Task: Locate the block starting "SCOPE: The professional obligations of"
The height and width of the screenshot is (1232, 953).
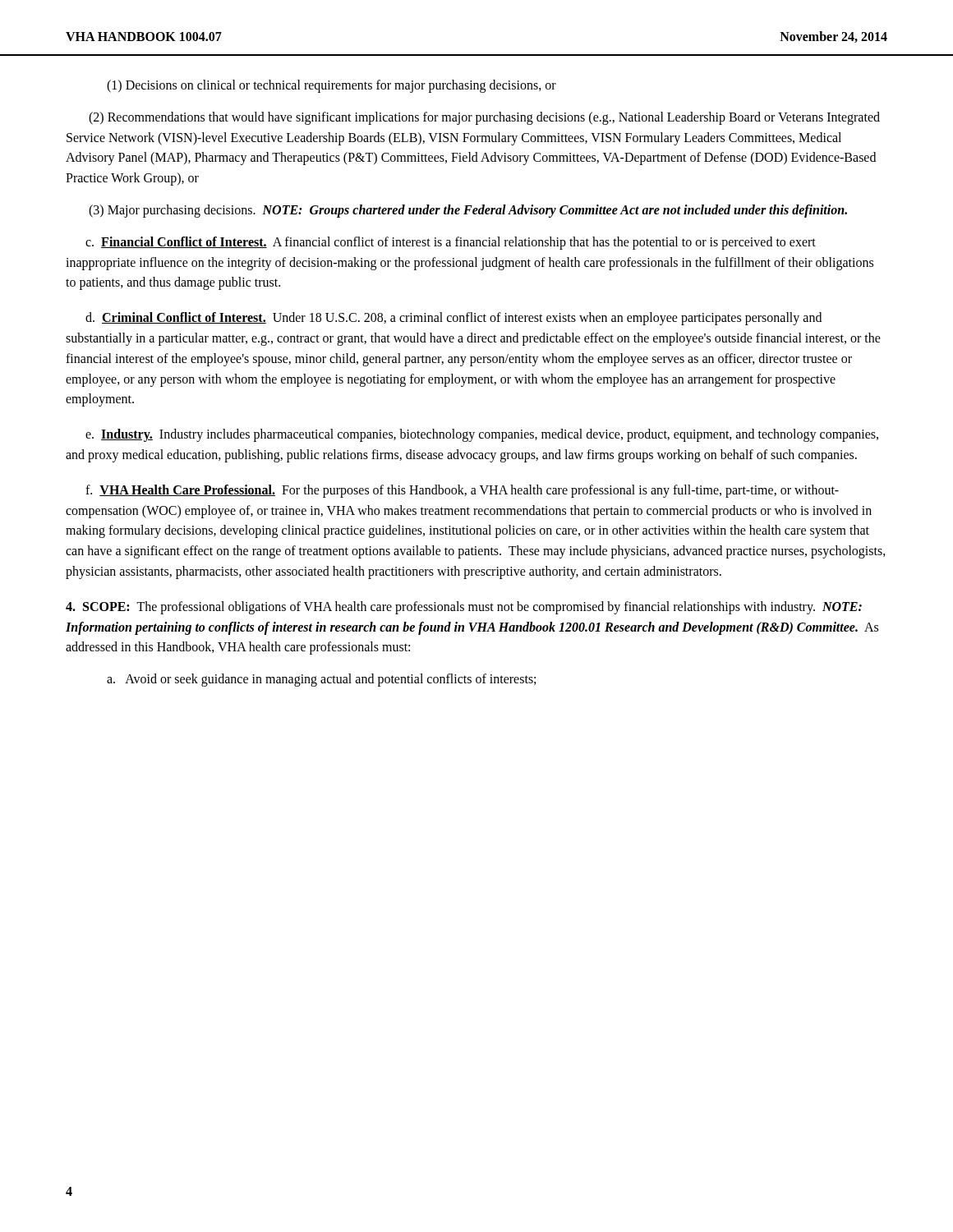Action: tap(472, 627)
